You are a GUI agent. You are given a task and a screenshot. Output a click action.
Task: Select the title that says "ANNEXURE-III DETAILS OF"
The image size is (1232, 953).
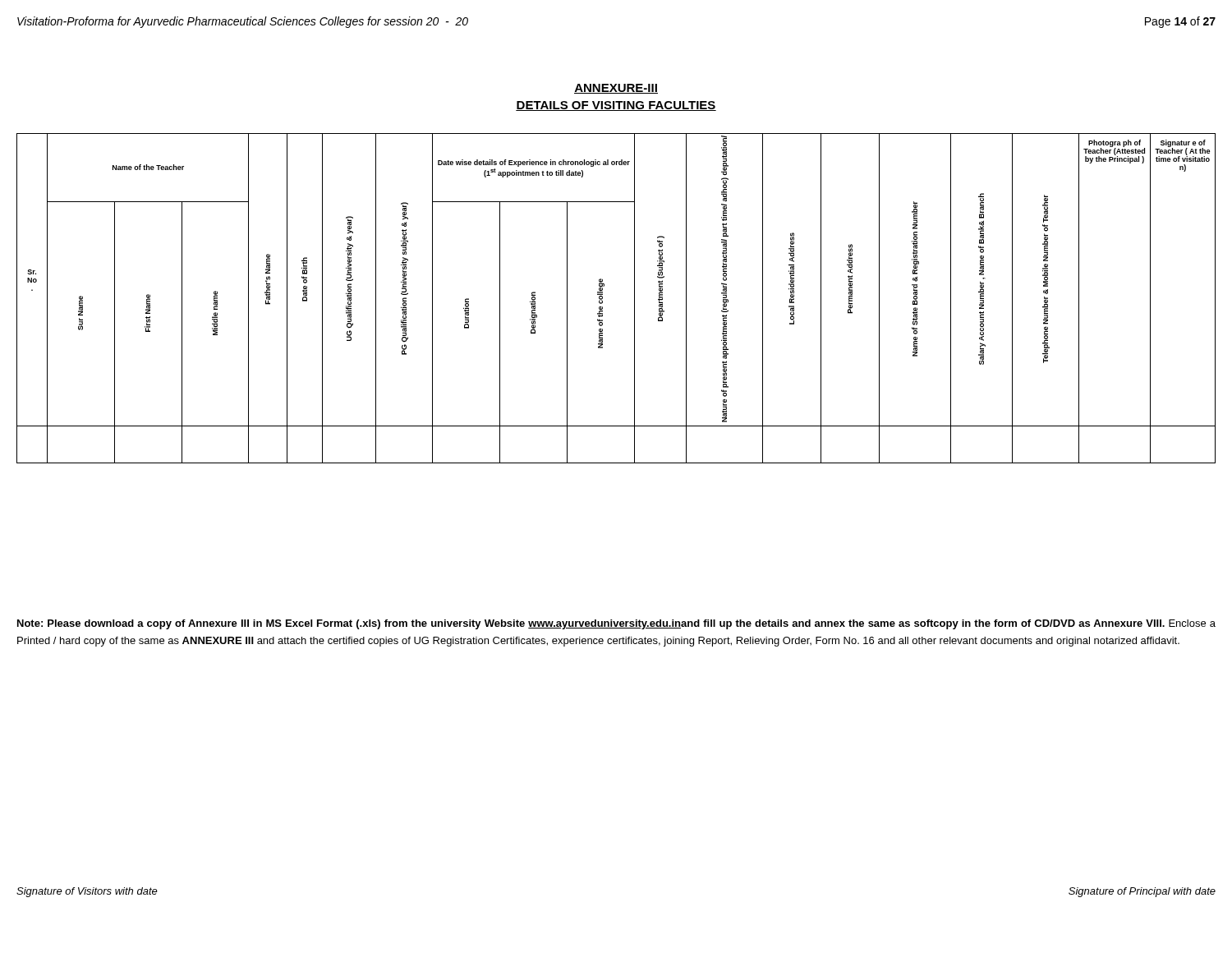(x=616, y=95)
